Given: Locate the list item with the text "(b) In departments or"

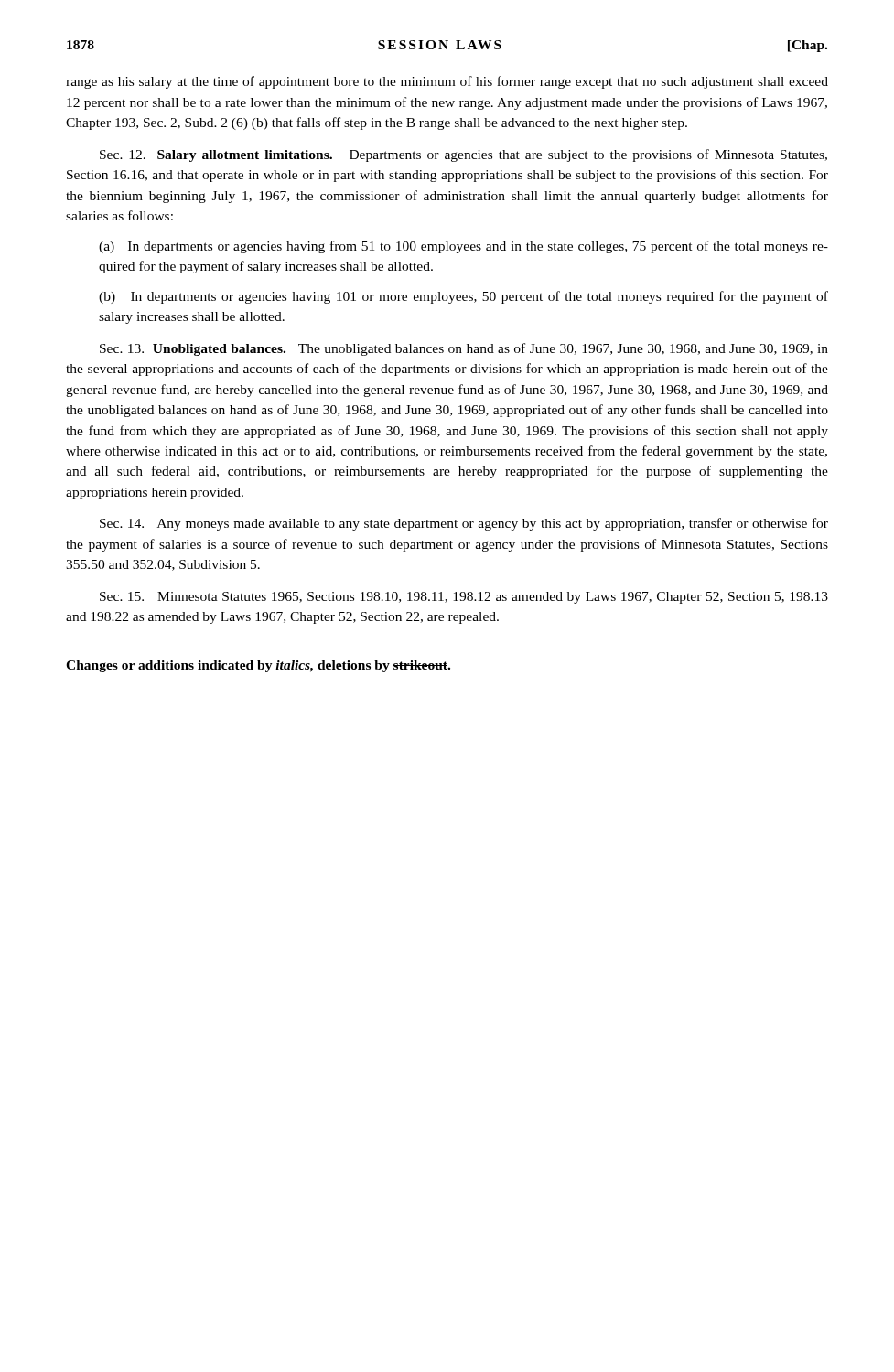Looking at the screenshot, I should click(x=463, y=306).
